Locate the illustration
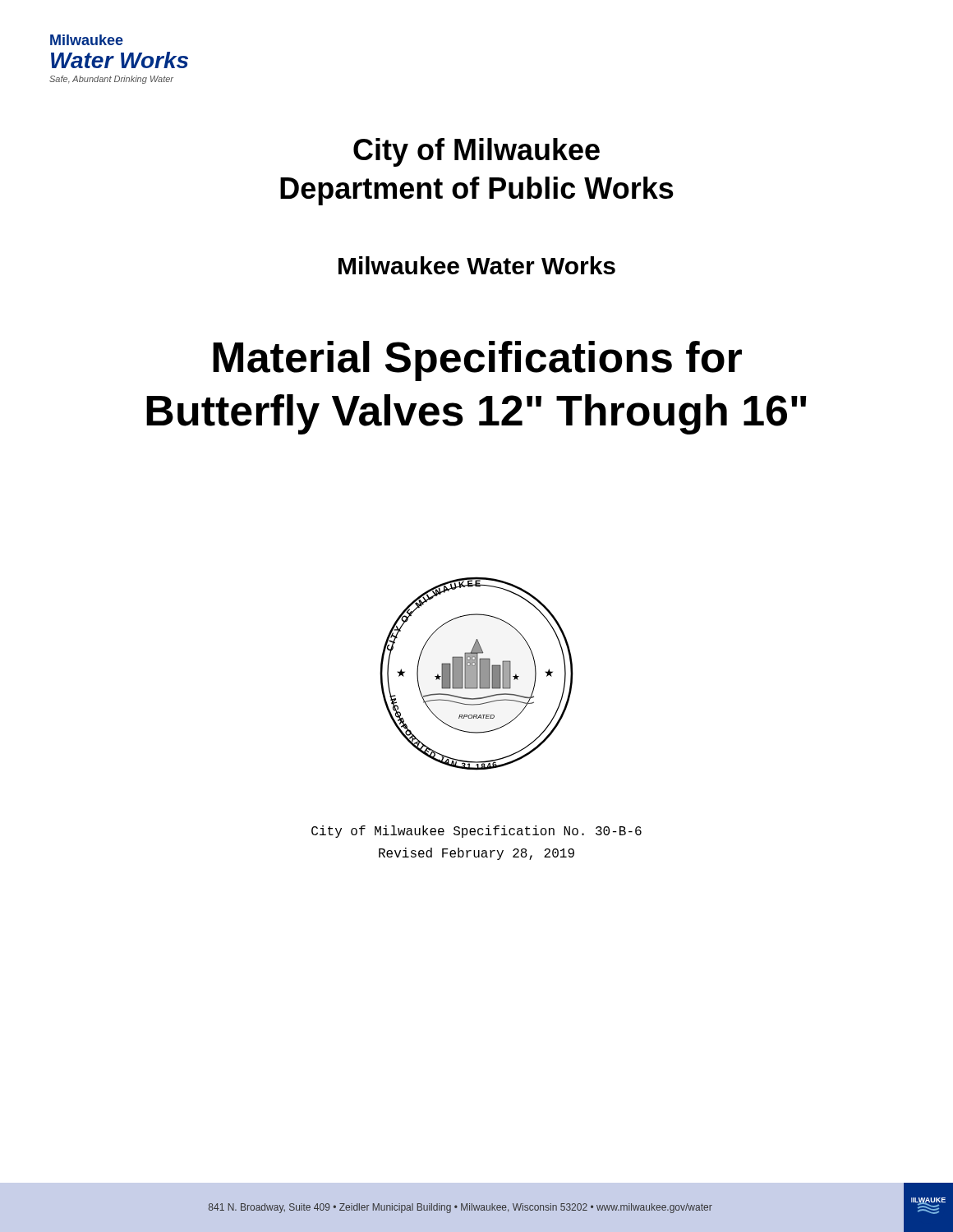 [476, 674]
